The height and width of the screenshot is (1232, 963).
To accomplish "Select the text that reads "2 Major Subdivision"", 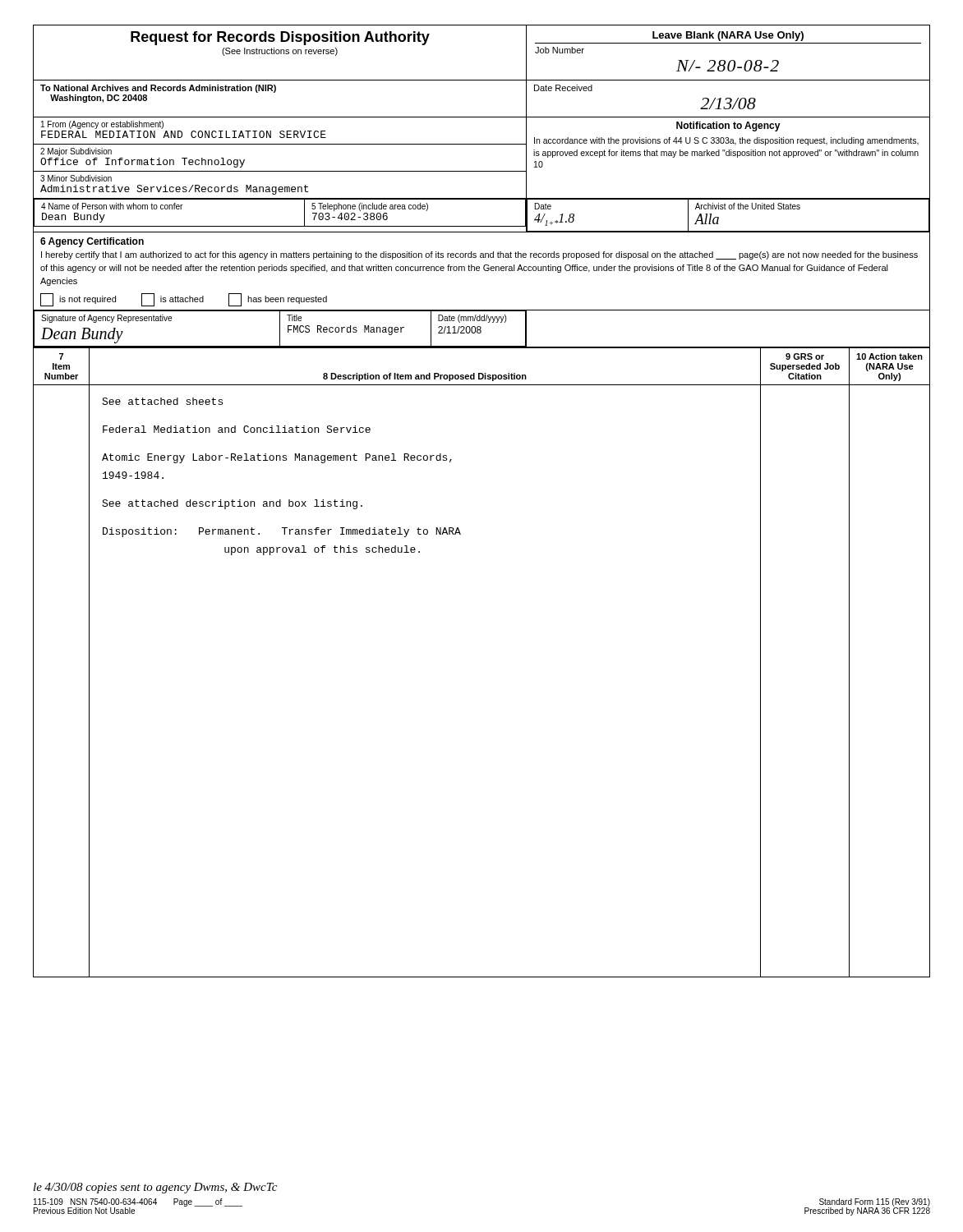I will (76, 152).
